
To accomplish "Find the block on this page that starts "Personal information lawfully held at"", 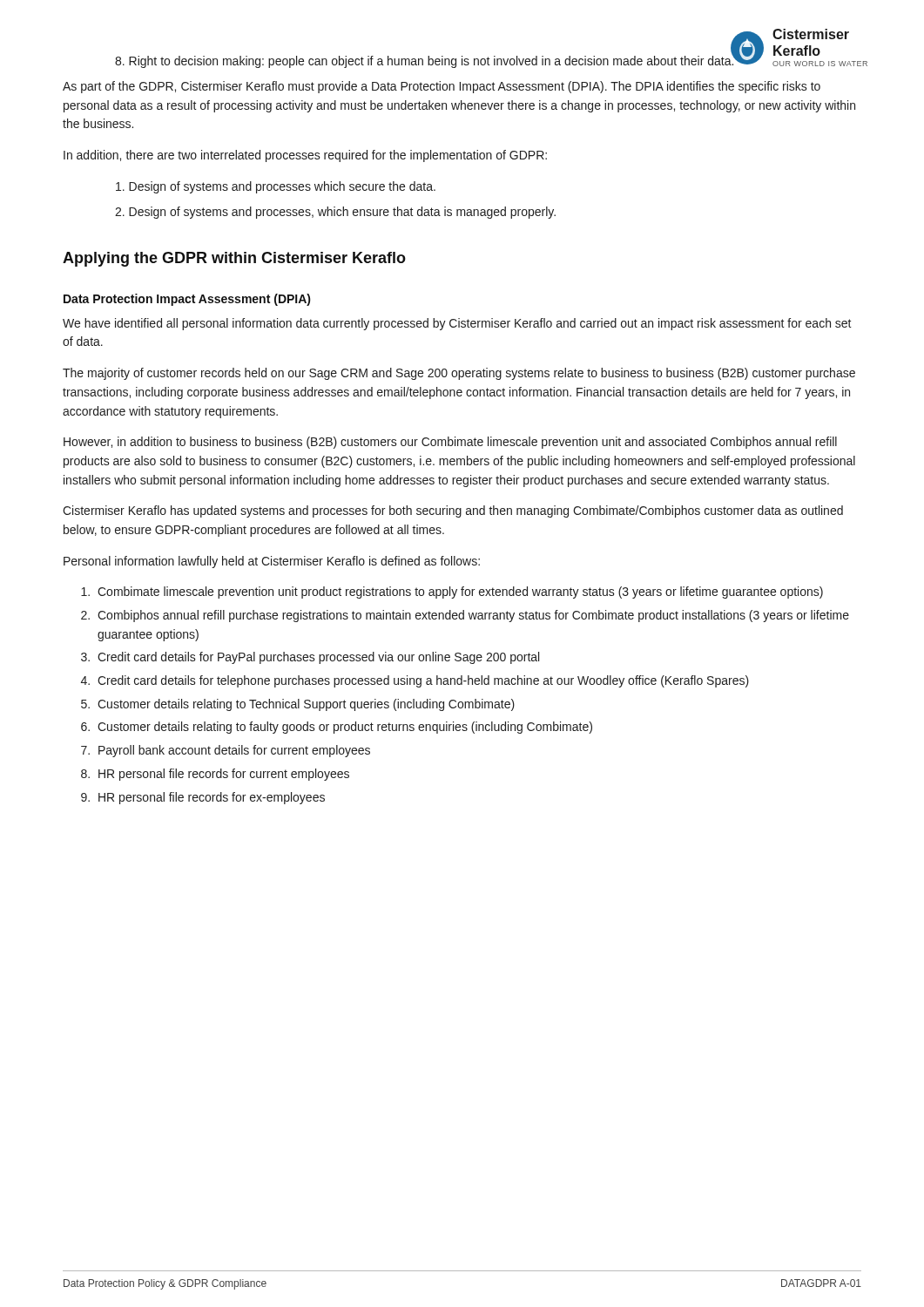I will point(272,561).
